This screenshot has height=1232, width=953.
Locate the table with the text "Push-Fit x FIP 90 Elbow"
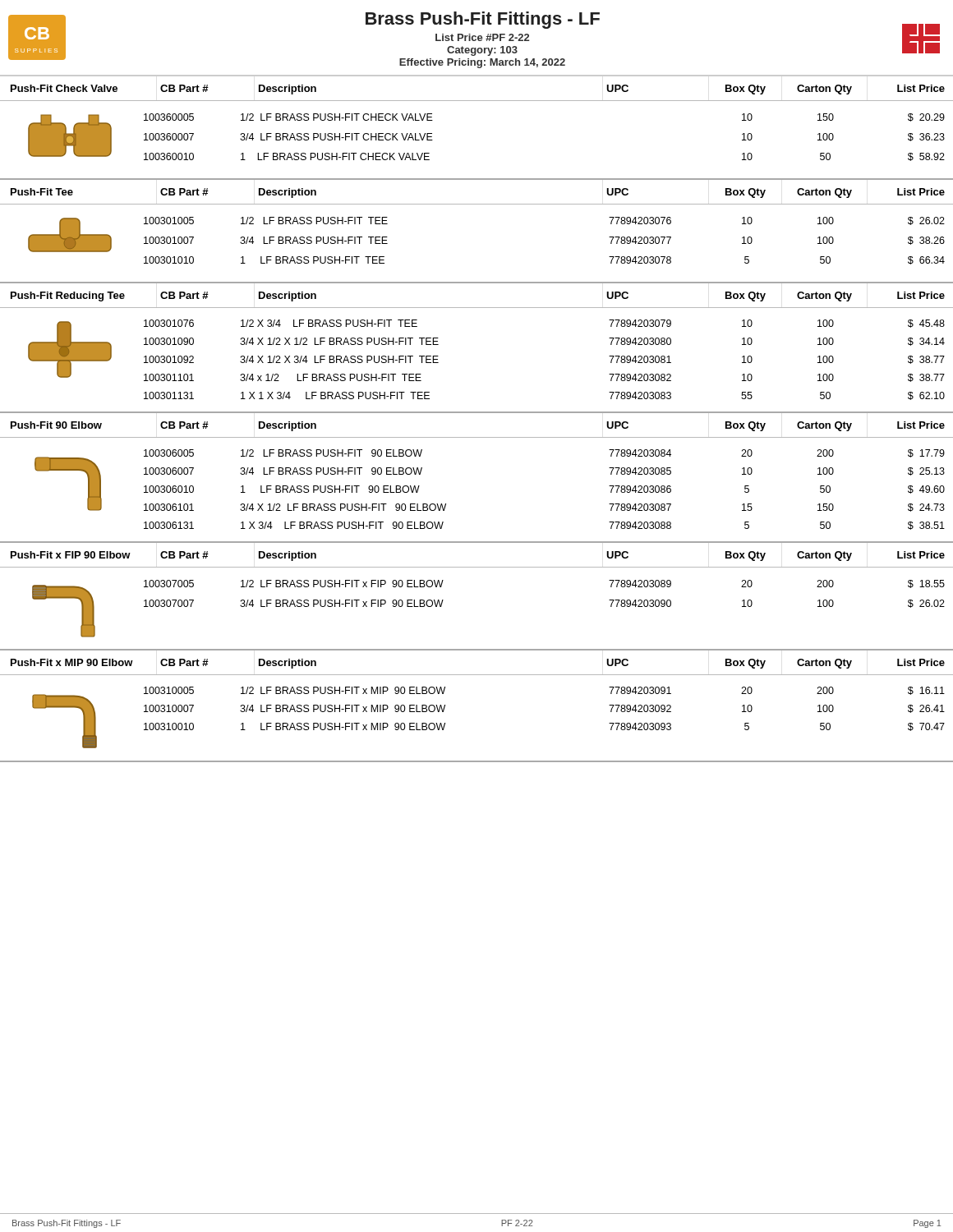476,597
